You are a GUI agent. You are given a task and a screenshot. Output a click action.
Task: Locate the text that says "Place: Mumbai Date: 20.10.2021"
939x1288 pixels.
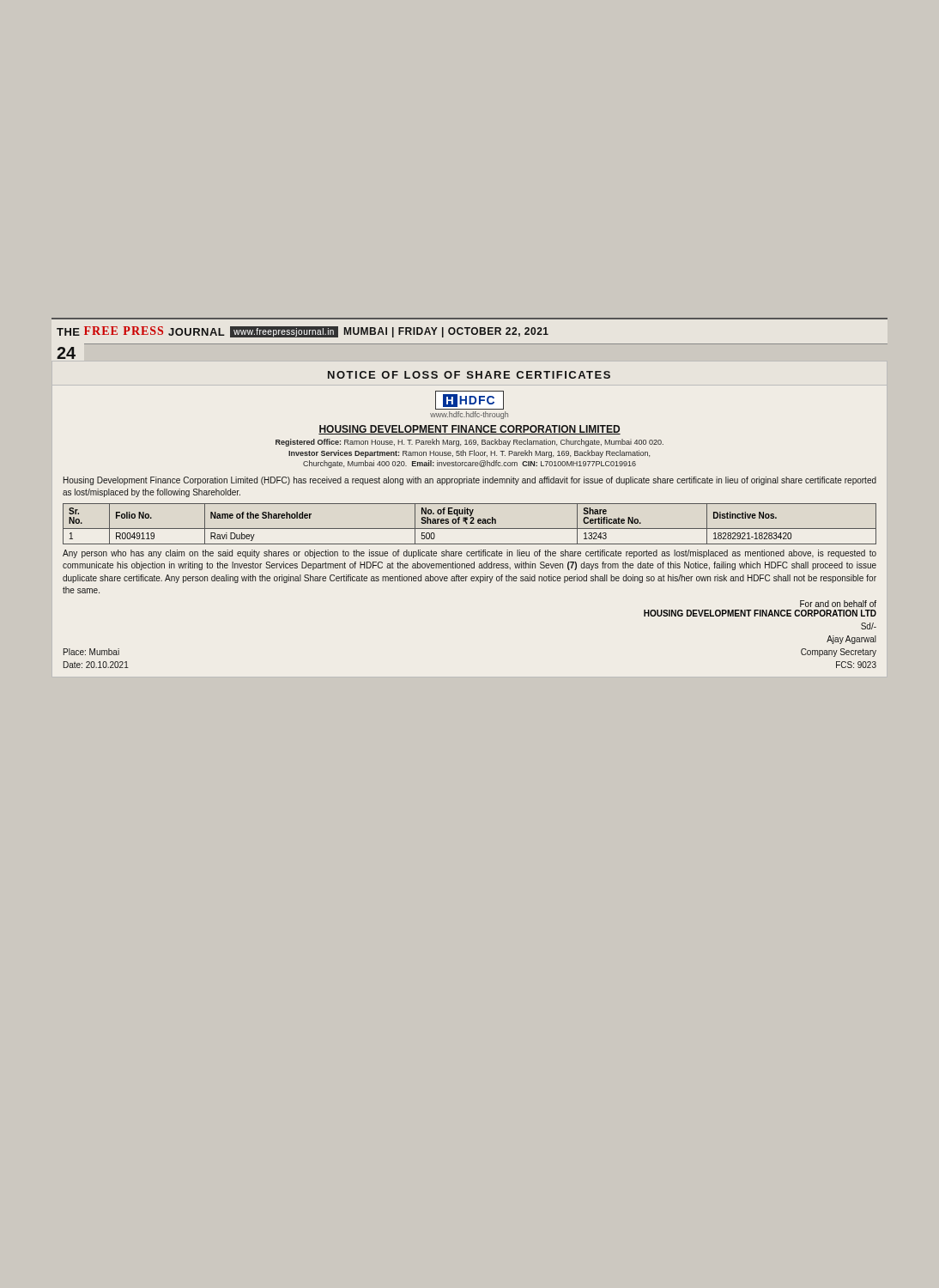[x=96, y=658]
